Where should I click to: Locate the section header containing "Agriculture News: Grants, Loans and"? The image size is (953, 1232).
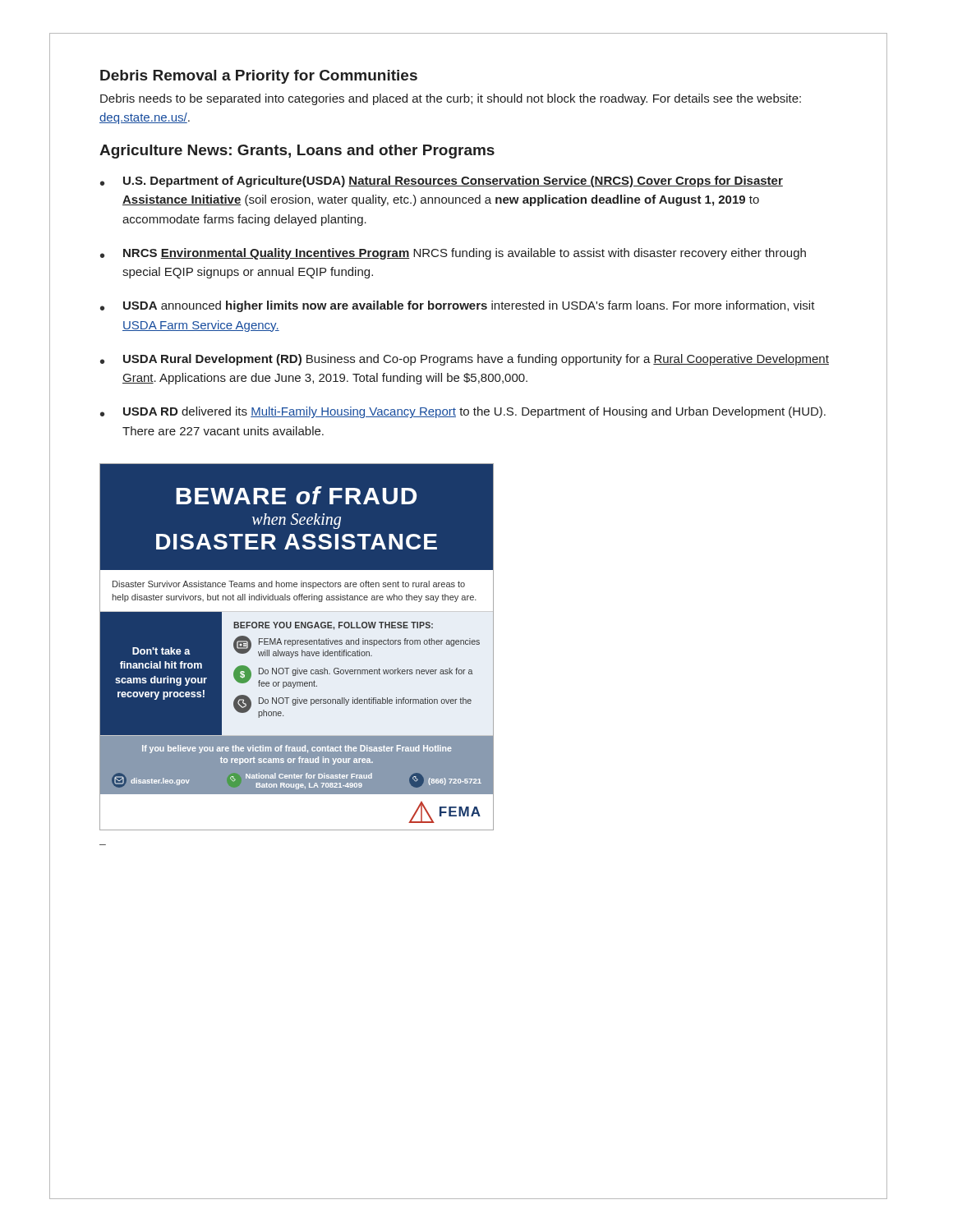[297, 150]
